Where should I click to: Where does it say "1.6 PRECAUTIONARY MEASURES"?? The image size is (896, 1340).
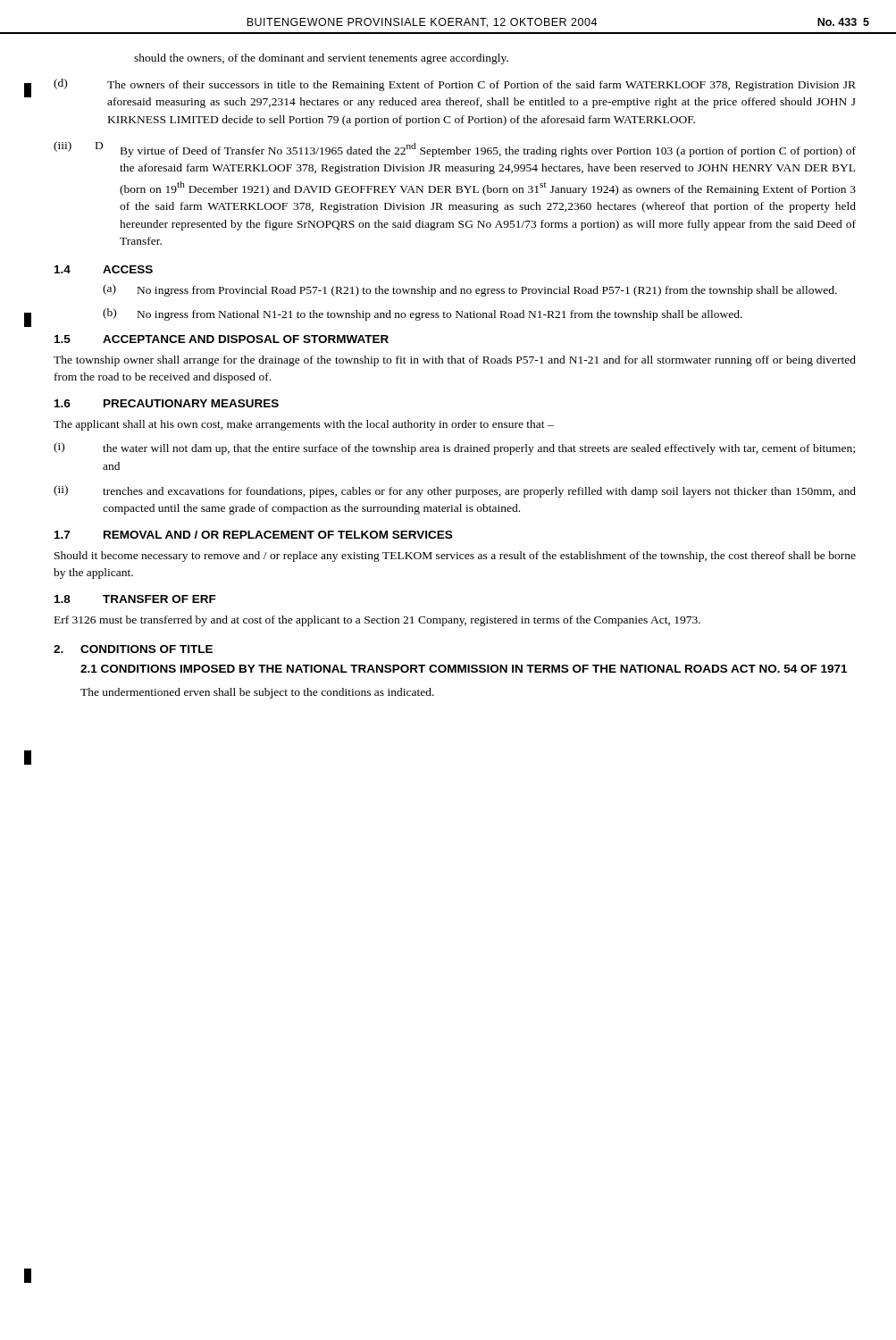click(x=166, y=403)
